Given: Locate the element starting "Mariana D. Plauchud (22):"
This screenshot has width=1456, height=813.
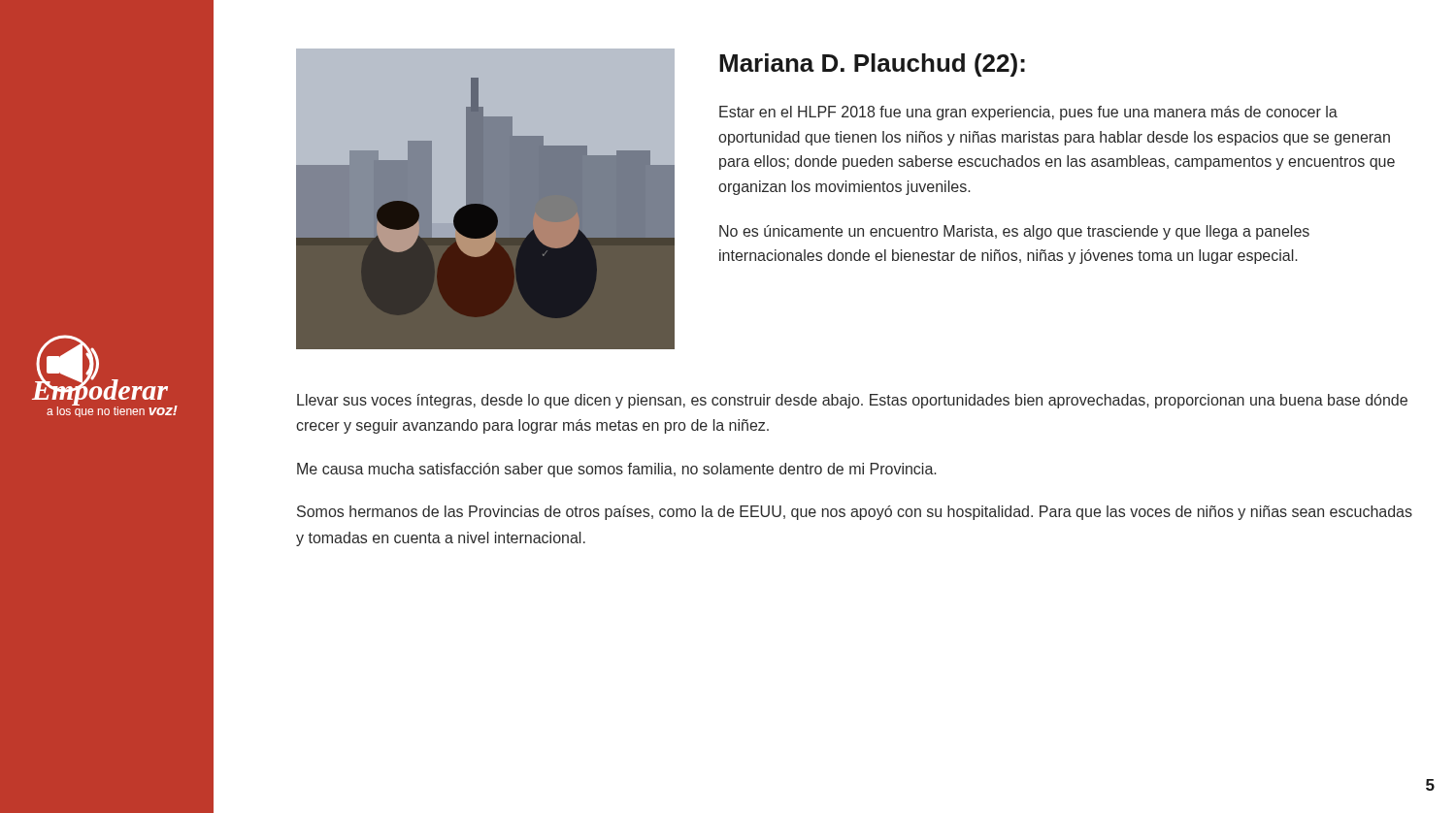Looking at the screenshot, I should (x=873, y=63).
